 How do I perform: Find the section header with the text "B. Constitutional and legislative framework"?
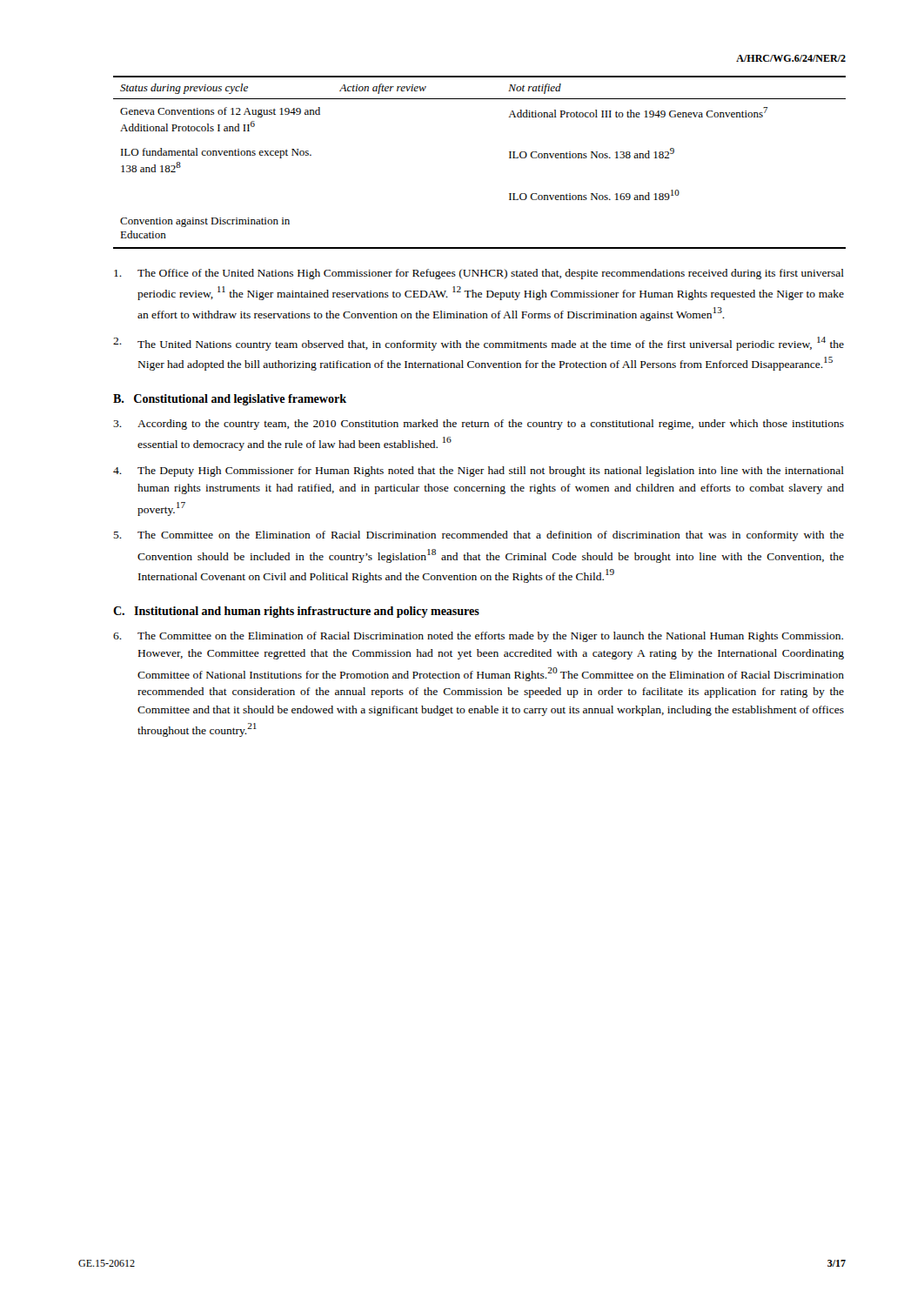point(230,399)
